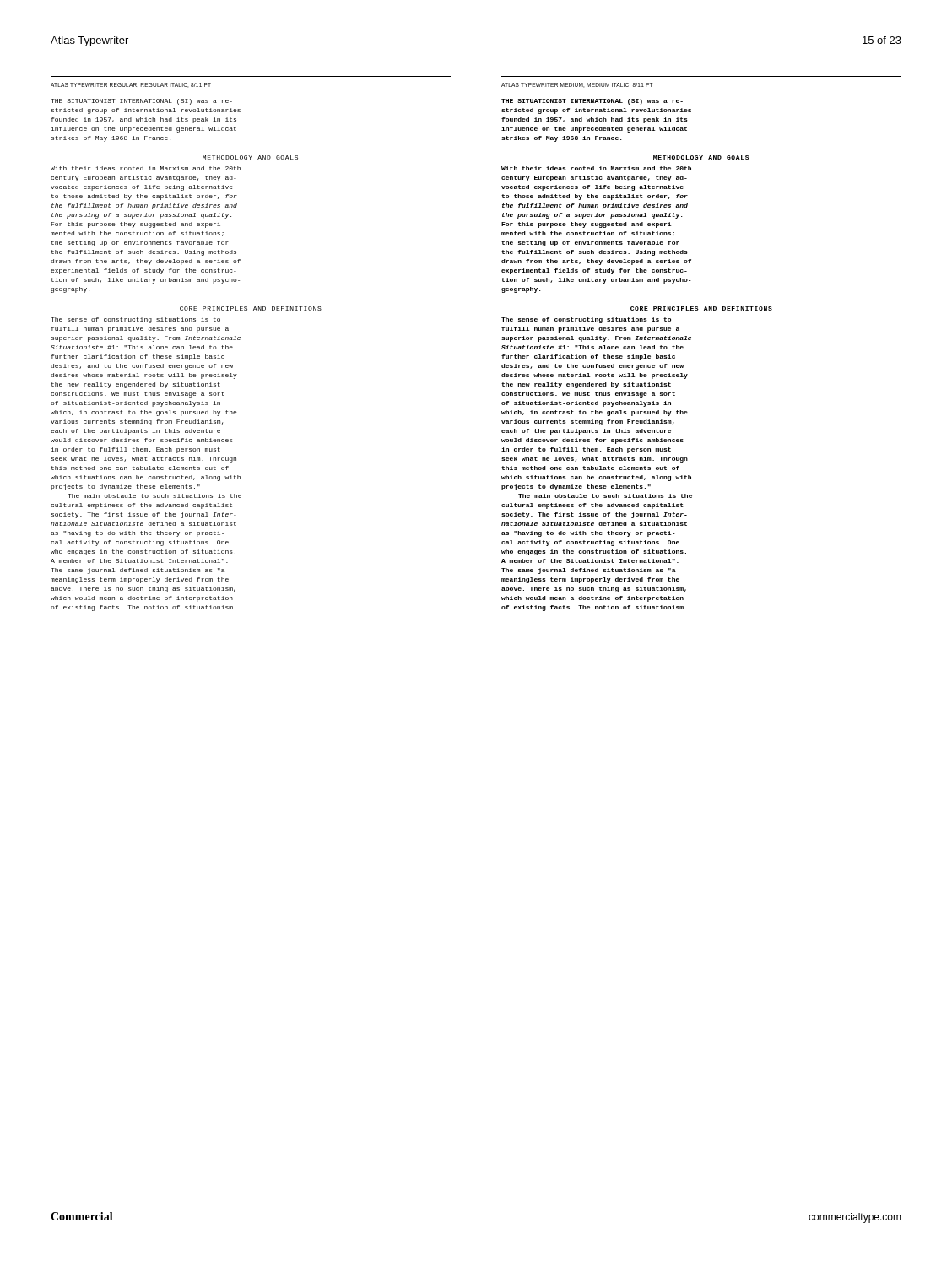This screenshot has height=1266, width=952.
Task: Locate the block of text that opens with "ATLAS TYPEWRITER MEDIUM, MEDIUM"
Action: click(x=577, y=85)
